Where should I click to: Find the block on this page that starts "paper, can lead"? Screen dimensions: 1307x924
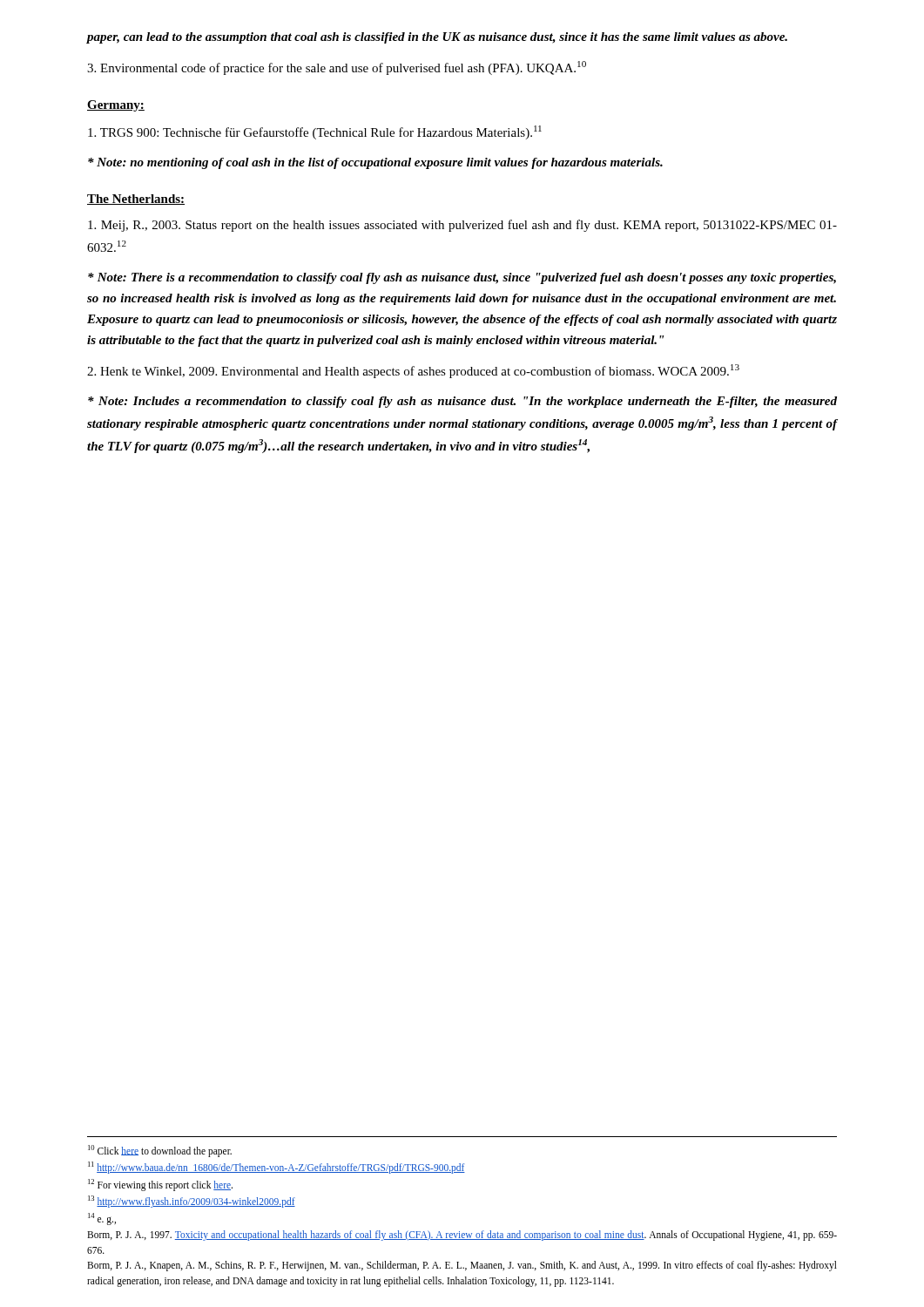coord(462,52)
